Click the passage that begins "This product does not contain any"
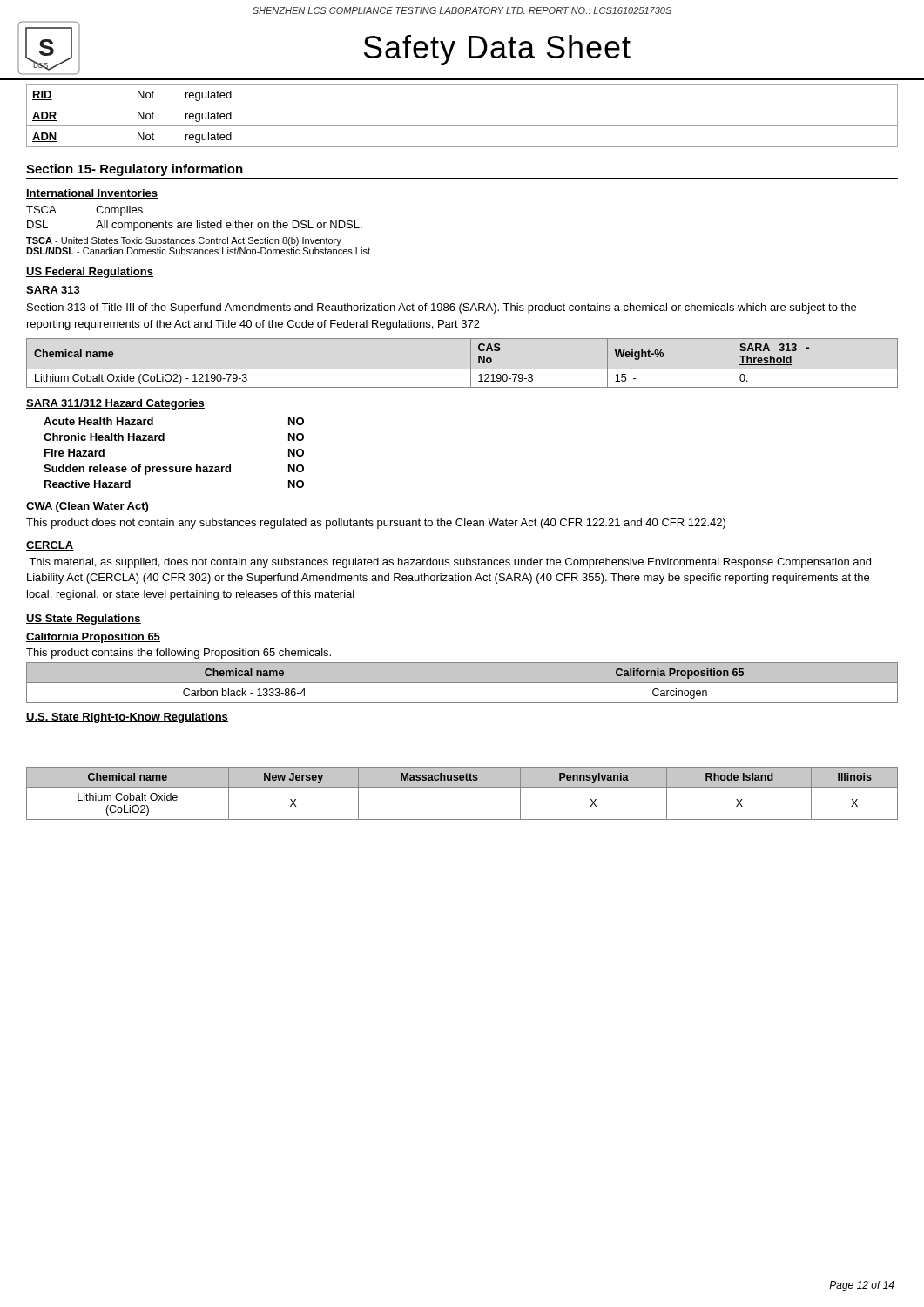 pos(376,522)
